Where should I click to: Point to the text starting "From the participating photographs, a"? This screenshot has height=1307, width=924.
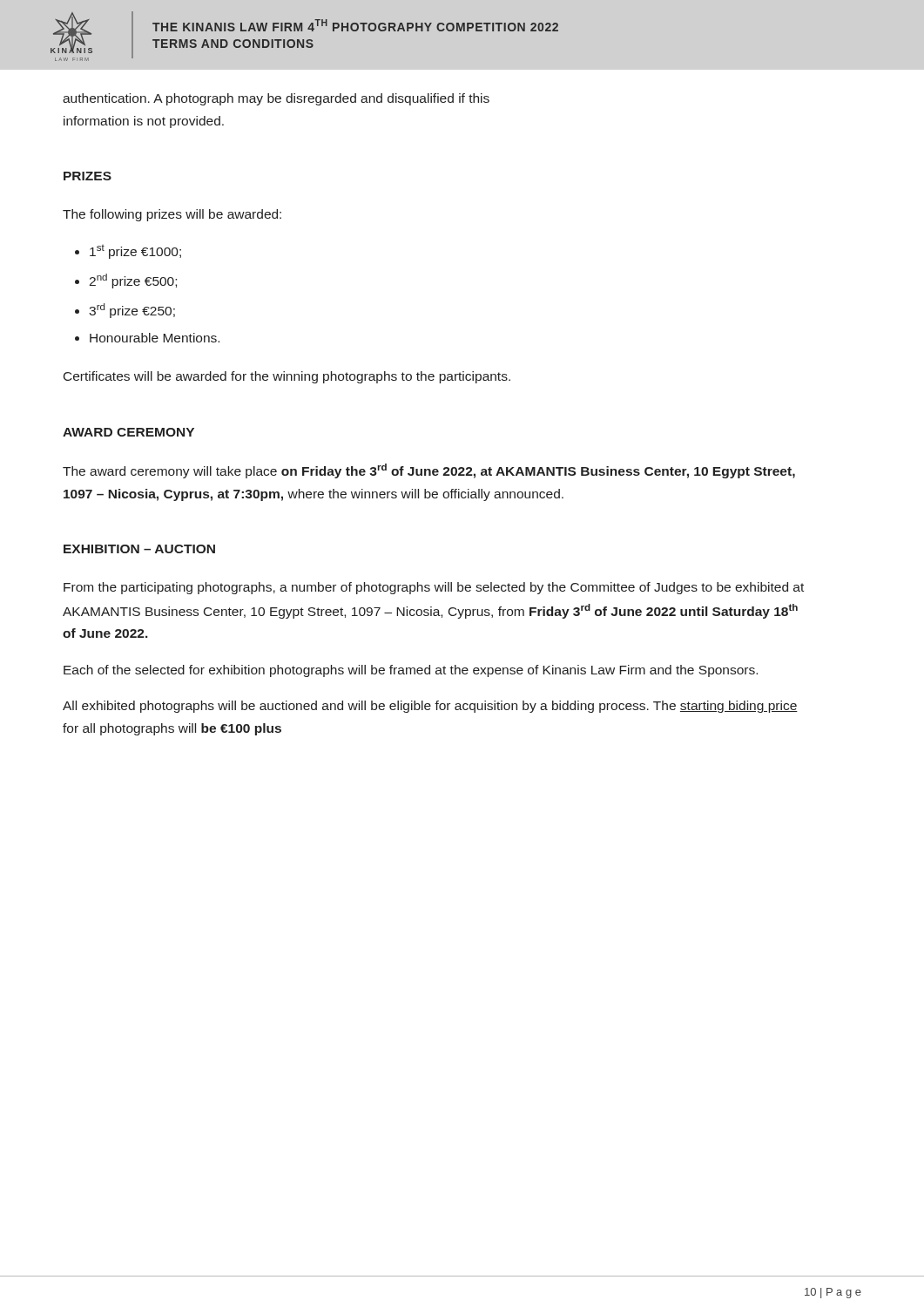tap(433, 610)
